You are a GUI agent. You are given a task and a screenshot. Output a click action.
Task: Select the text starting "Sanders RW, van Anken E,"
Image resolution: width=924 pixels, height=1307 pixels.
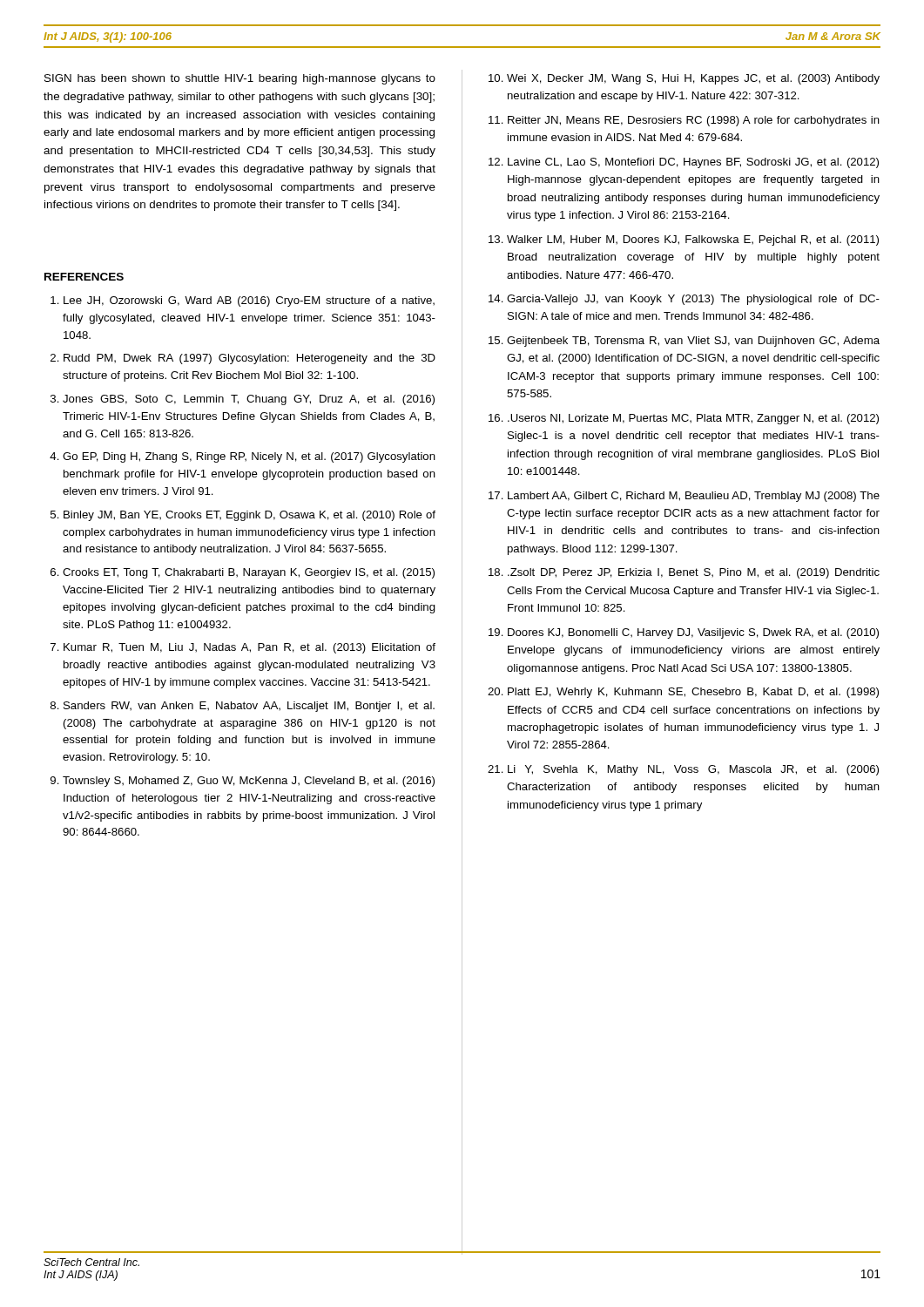(249, 731)
